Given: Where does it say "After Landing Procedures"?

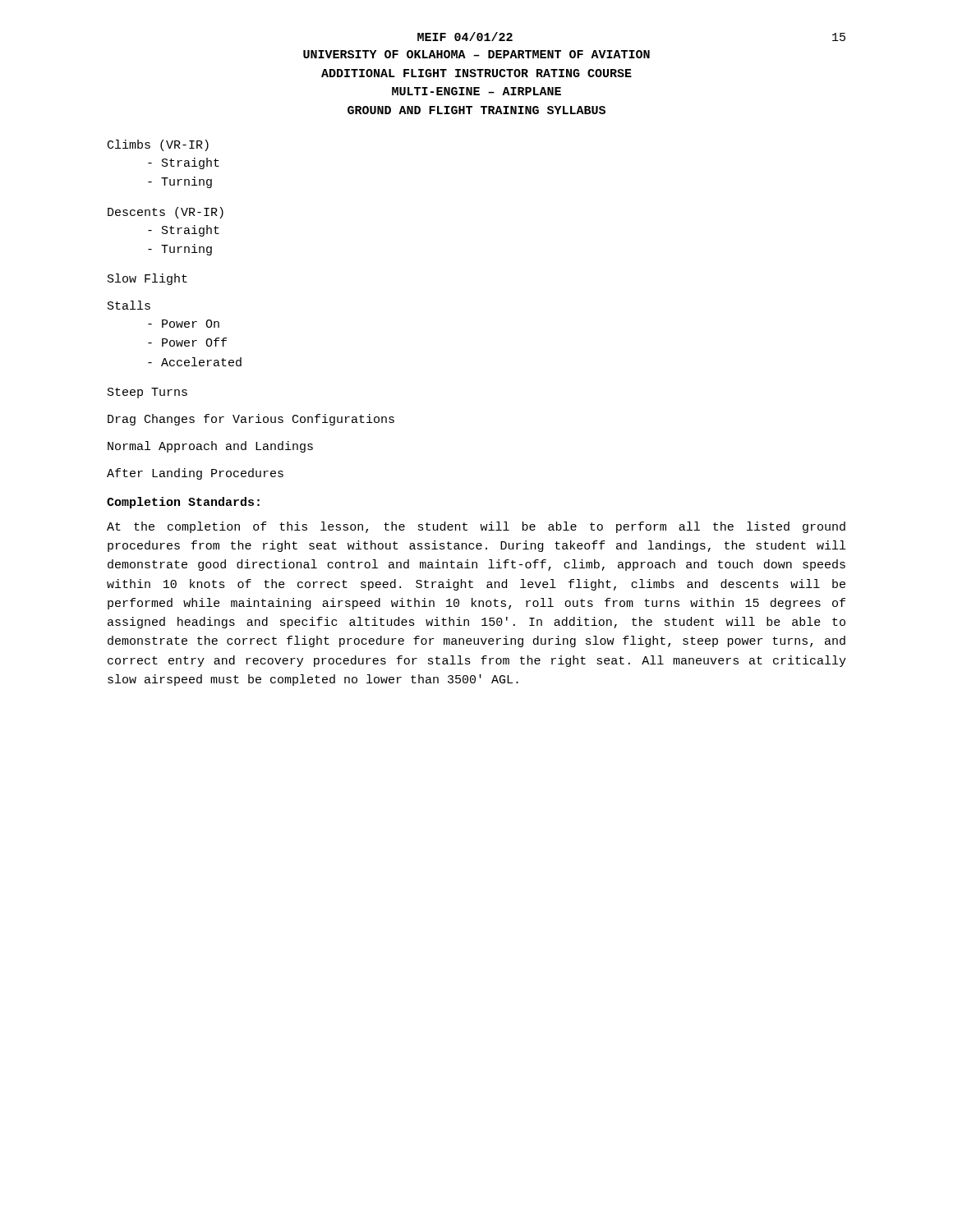Looking at the screenshot, I should 196,474.
